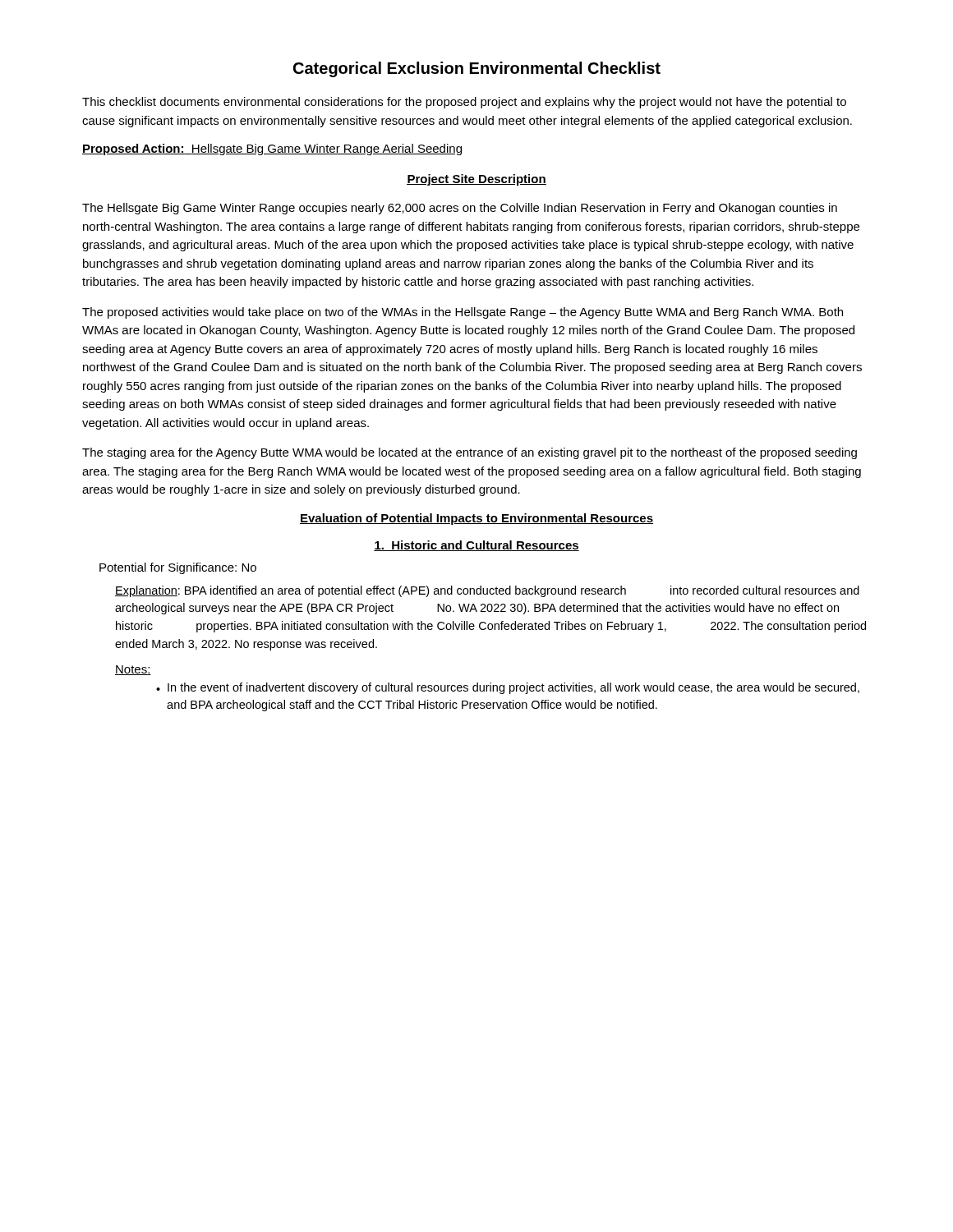The height and width of the screenshot is (1232, 953).
Task: Click on the region starting "Evaluation of Potential Impacts to Environmental"
Action: pyautogui.click(x=476, y=517)
